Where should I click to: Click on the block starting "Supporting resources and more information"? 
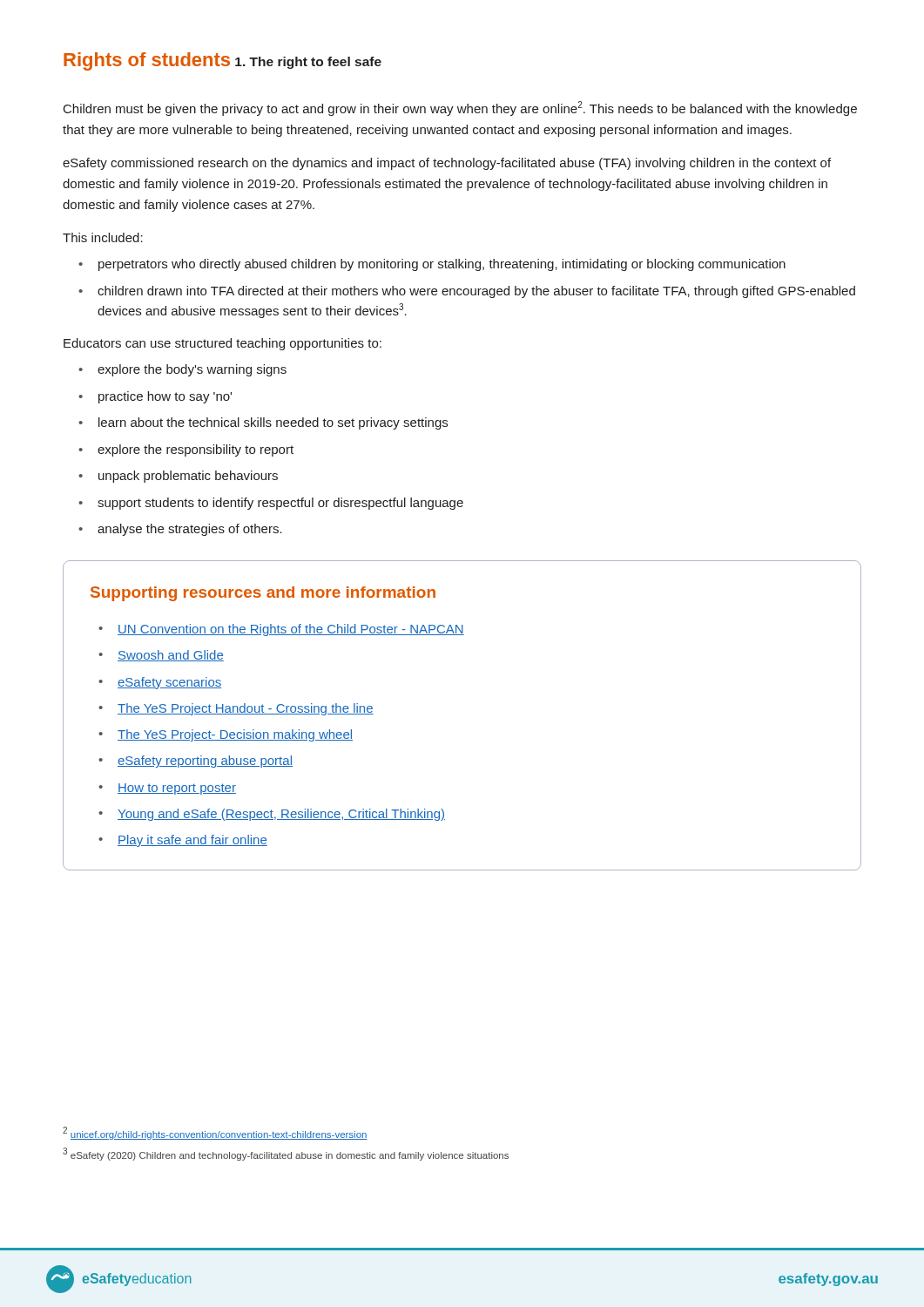[x=263, y=592]
